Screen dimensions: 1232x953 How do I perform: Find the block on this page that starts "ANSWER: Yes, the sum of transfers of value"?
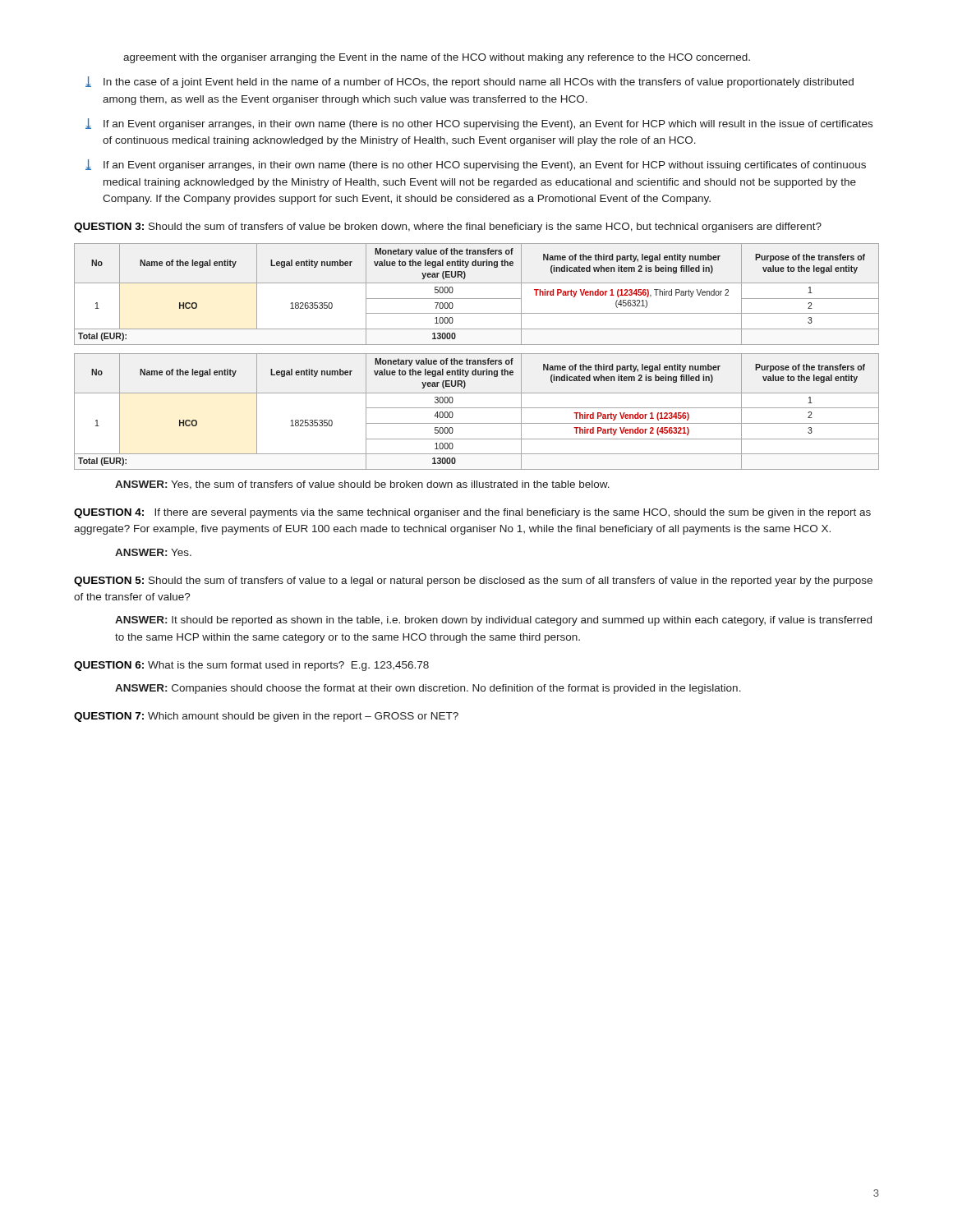(363, 484)
